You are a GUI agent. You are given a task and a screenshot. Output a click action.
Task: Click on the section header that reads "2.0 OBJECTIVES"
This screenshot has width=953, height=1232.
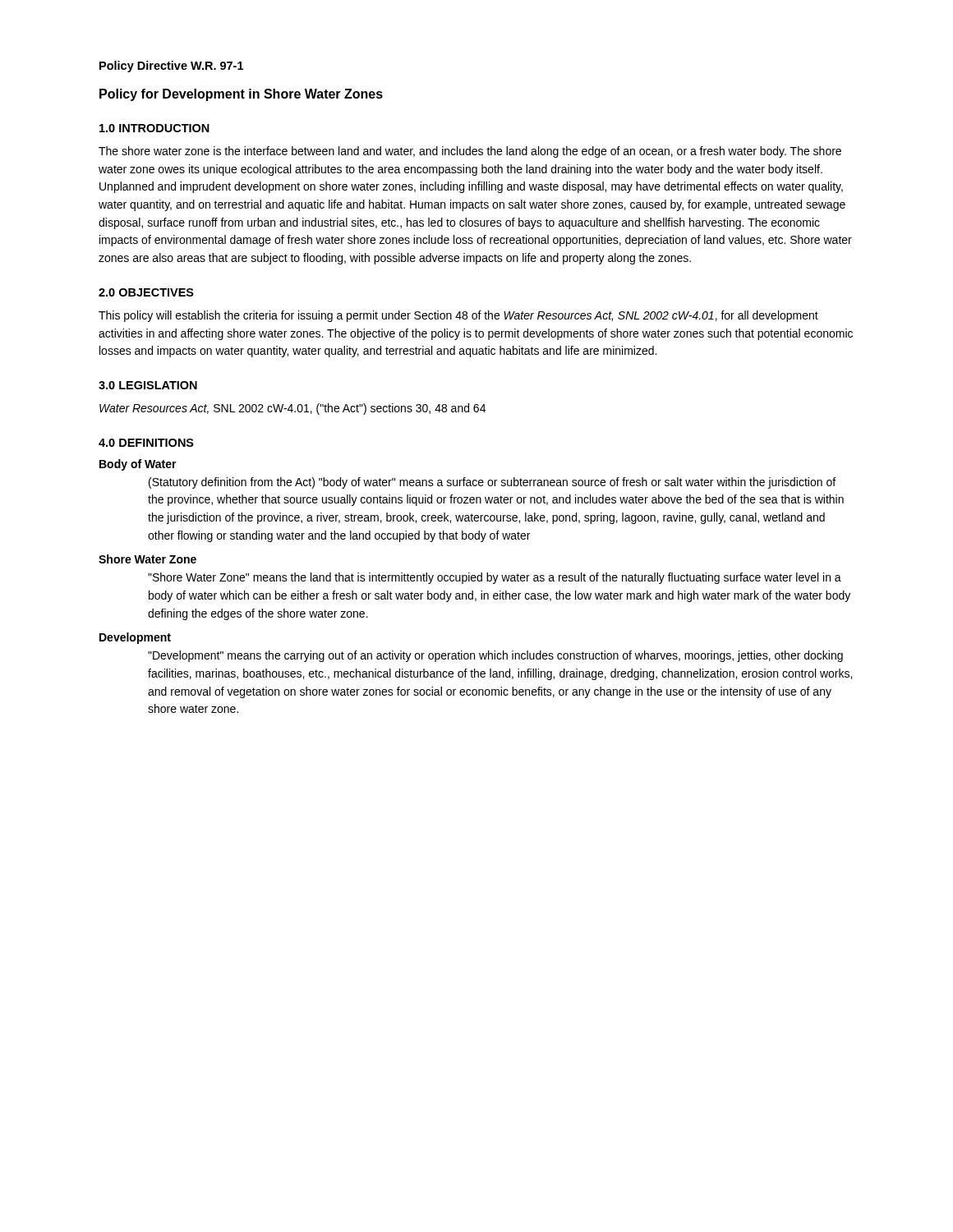click(x=146, y=292)
